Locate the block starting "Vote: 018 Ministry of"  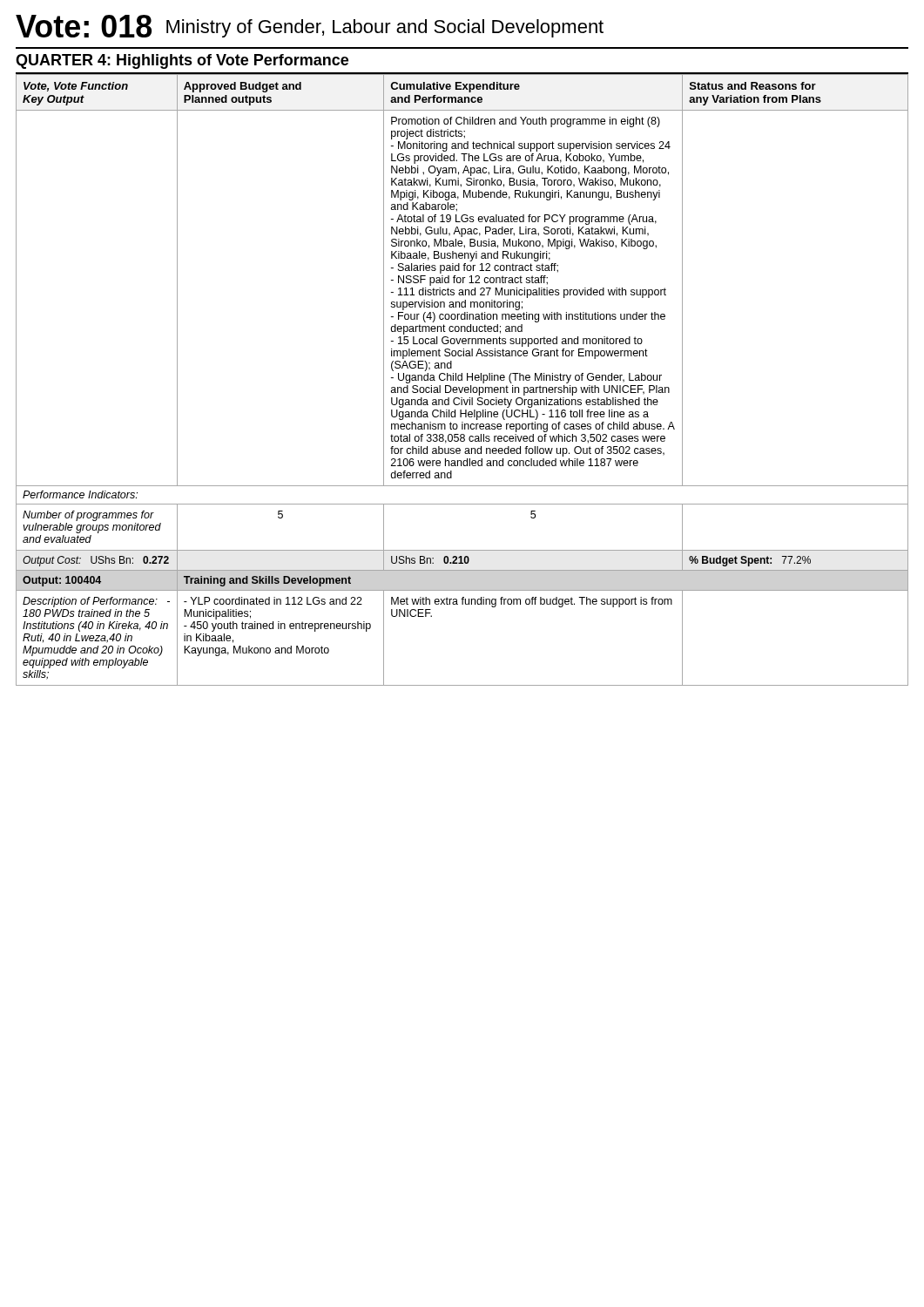[310, 27]
